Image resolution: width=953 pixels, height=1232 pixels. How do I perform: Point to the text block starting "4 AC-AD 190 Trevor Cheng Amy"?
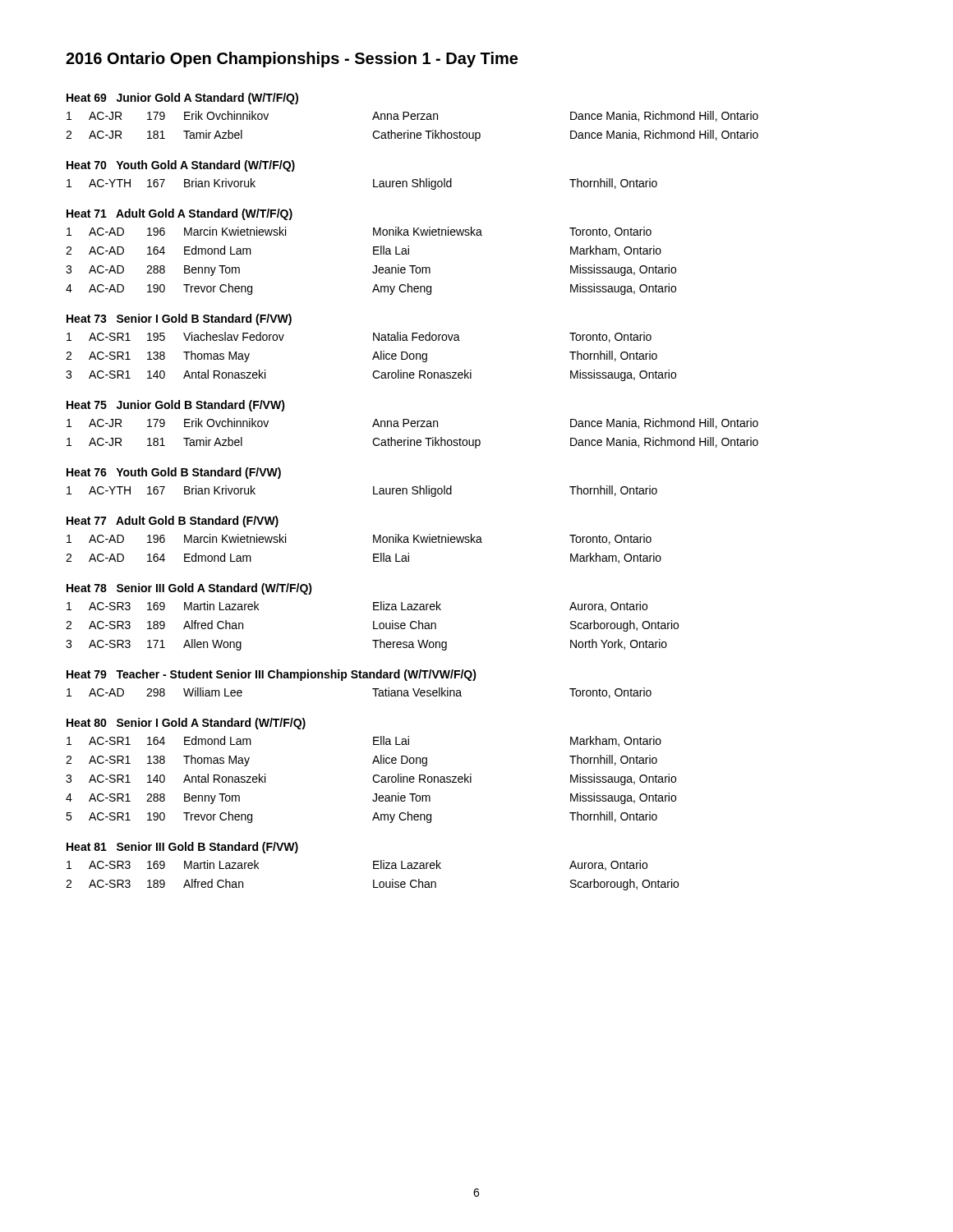coord(371,289)
